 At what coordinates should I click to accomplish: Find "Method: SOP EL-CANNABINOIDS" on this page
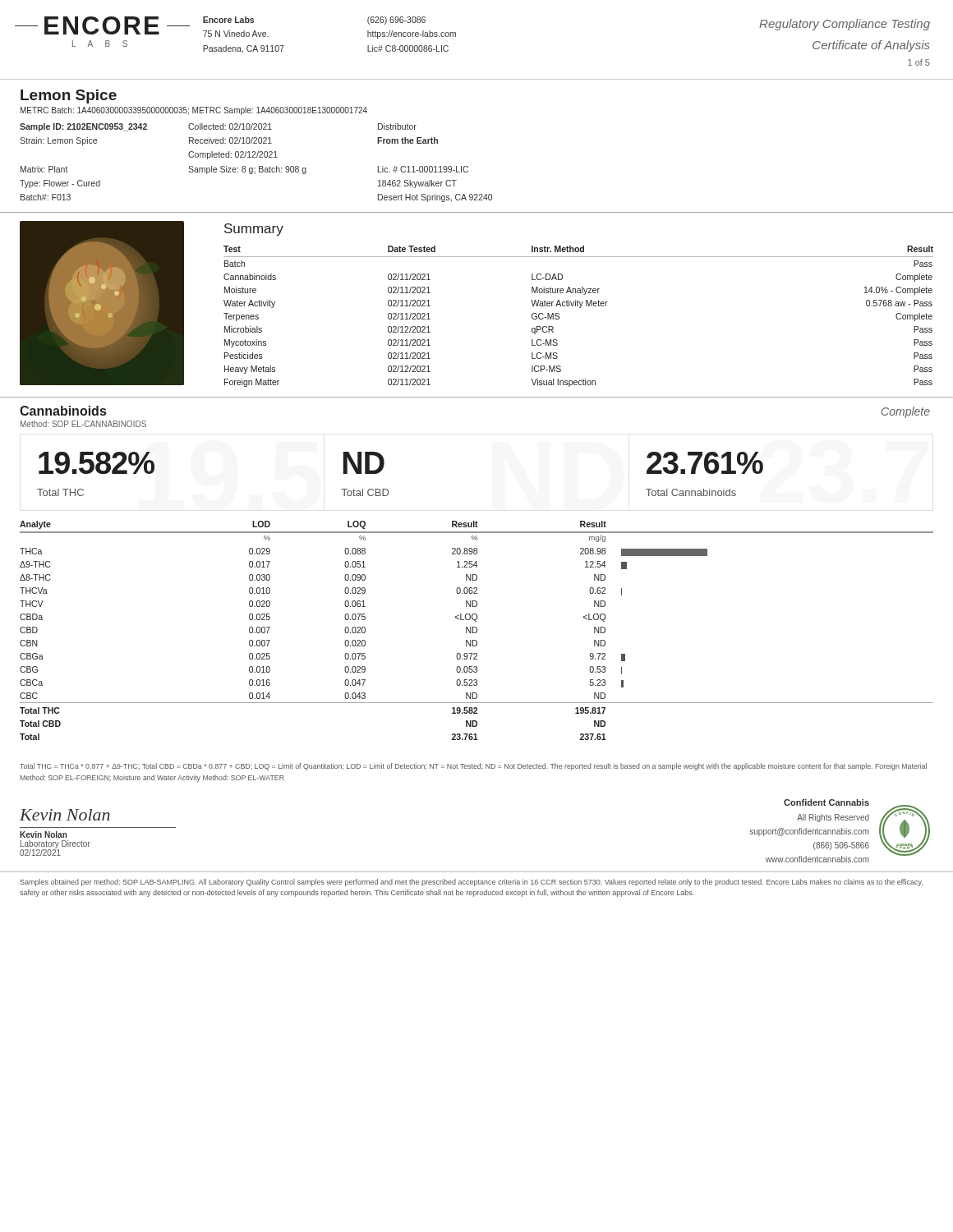[83, 424]
